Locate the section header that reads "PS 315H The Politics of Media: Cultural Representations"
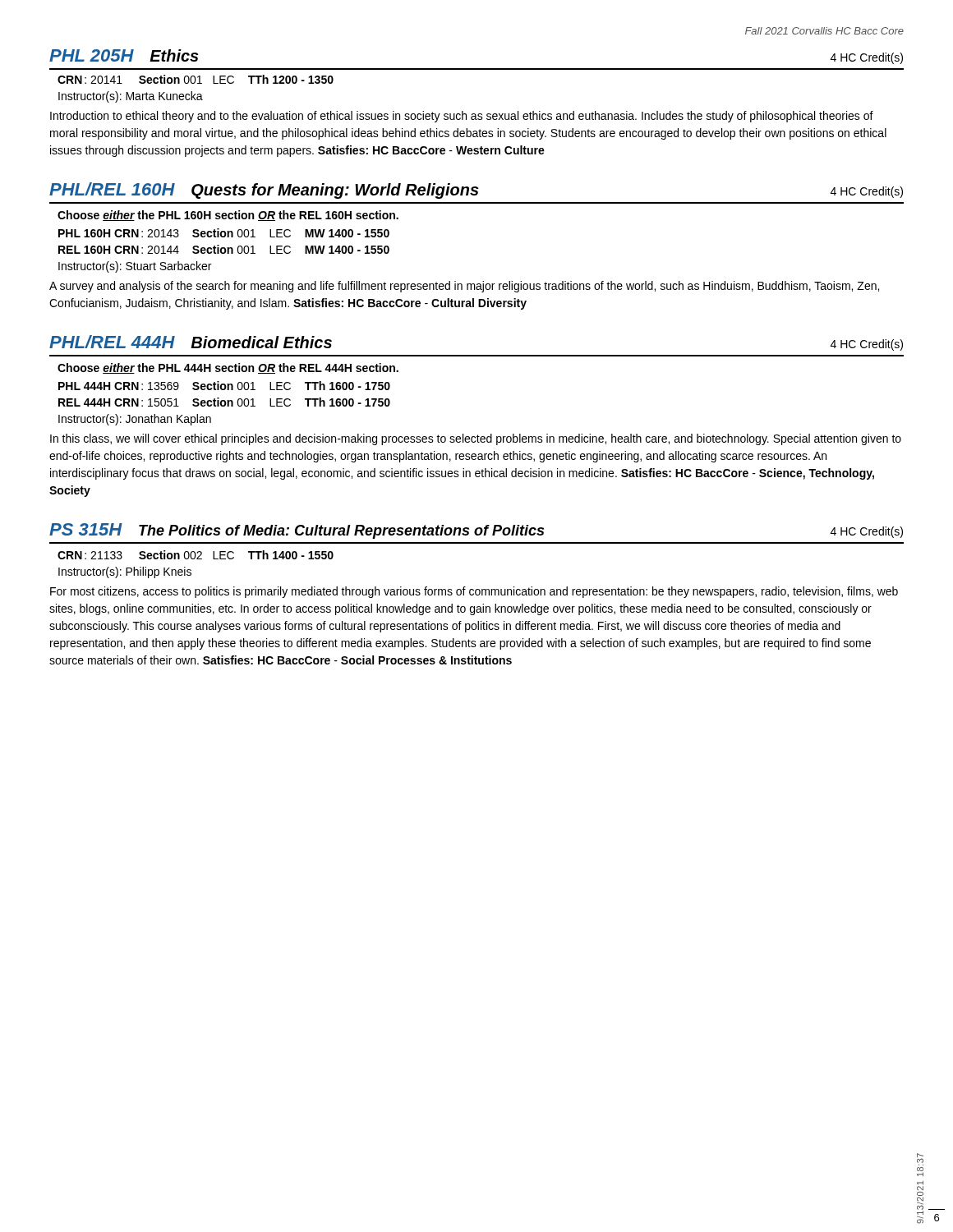953x1232 pixels. [476, 531]
